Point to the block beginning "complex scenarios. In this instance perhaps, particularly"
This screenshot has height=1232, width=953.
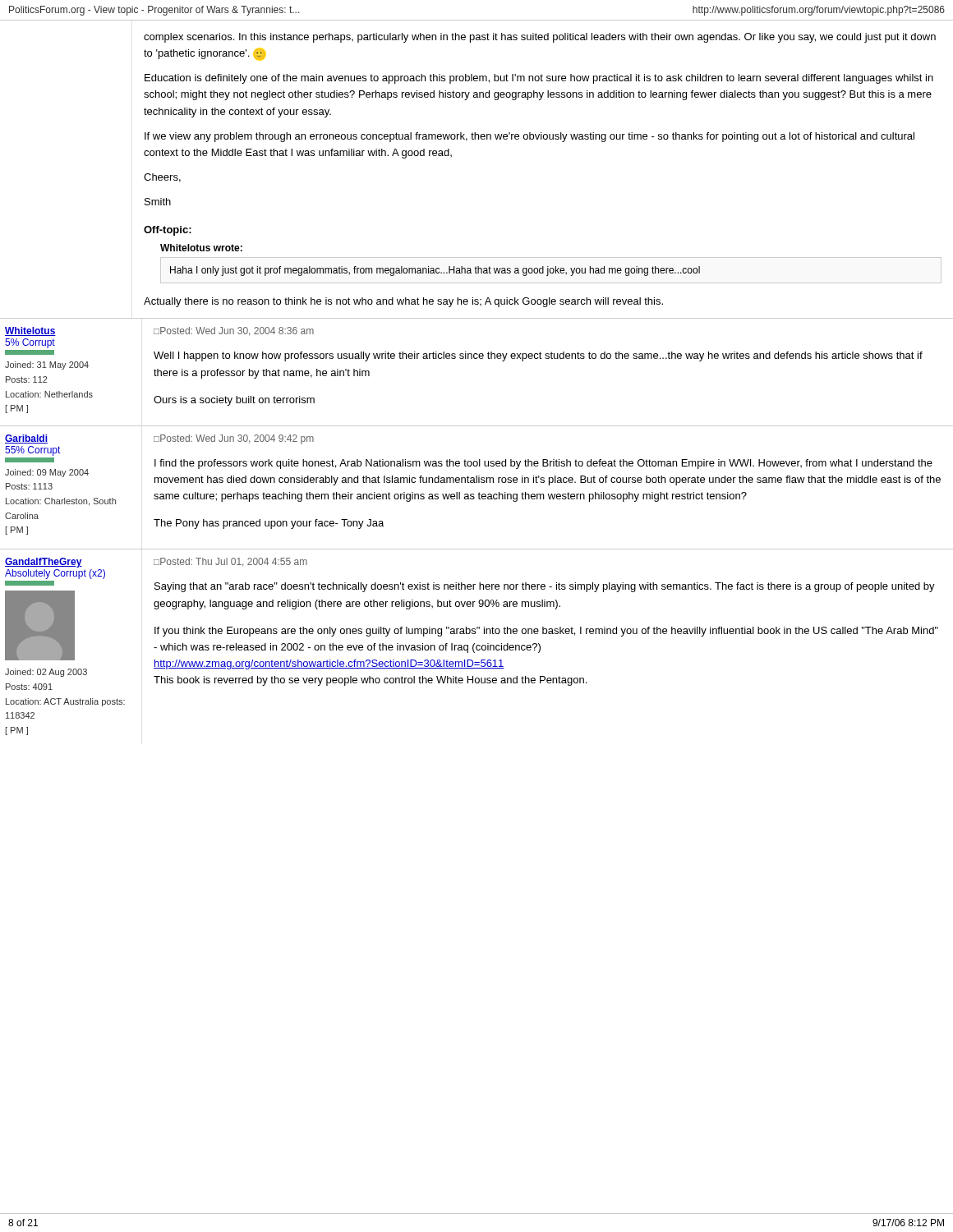pos(540,45)
